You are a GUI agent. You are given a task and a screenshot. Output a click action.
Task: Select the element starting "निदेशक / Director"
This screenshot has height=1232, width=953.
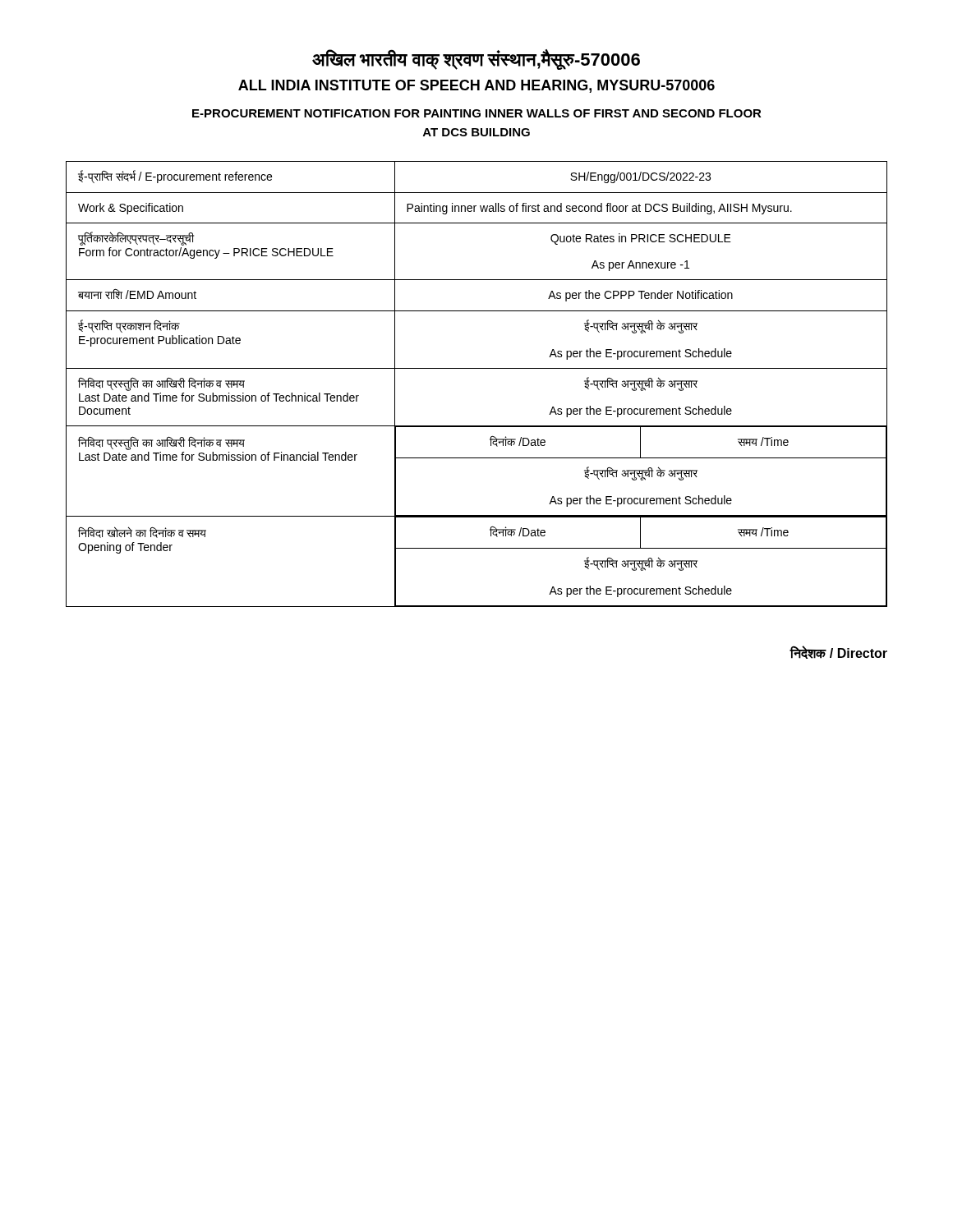click(x=839, y=653)
